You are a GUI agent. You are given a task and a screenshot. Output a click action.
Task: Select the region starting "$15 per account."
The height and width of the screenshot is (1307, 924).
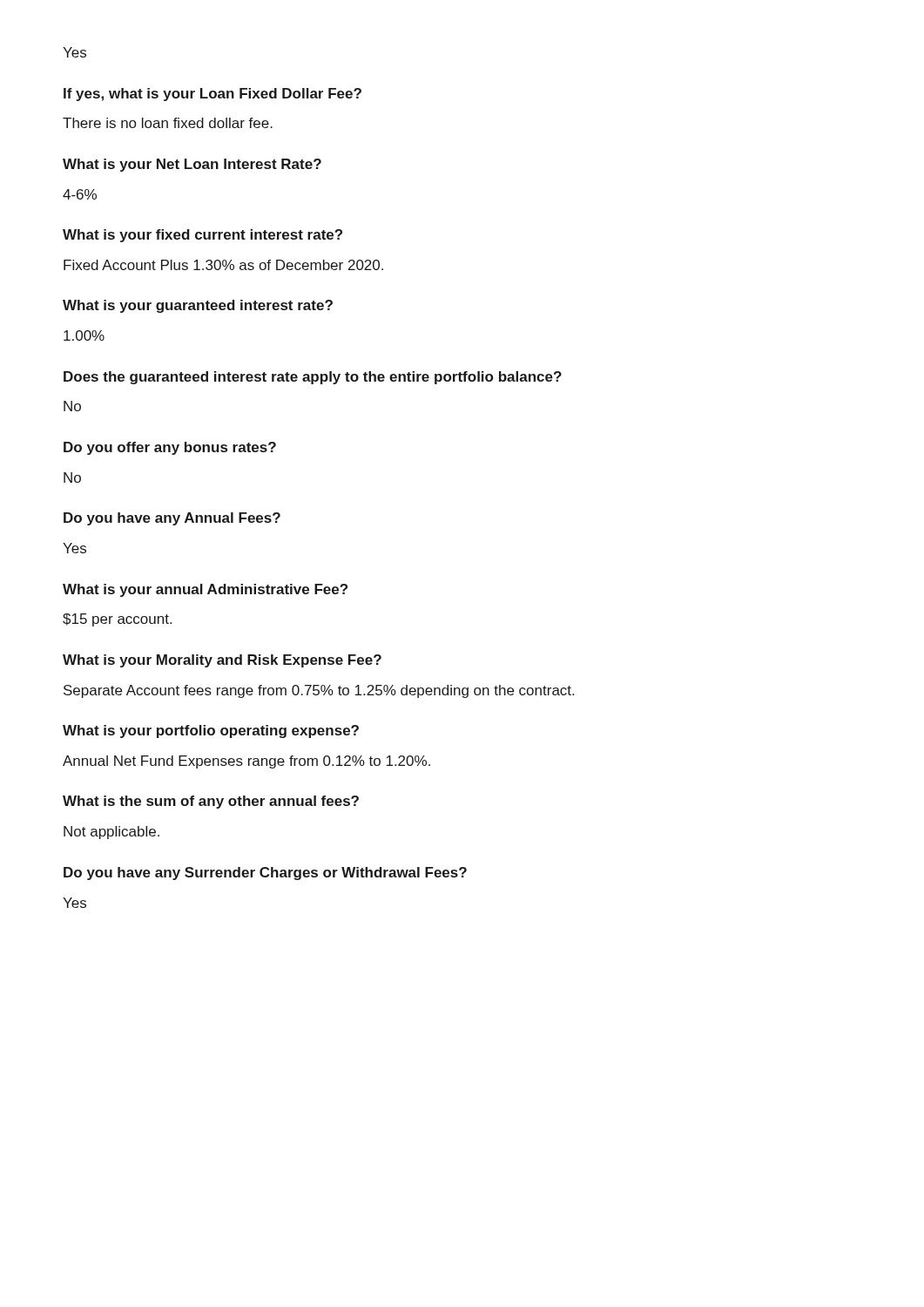(118, 619)
